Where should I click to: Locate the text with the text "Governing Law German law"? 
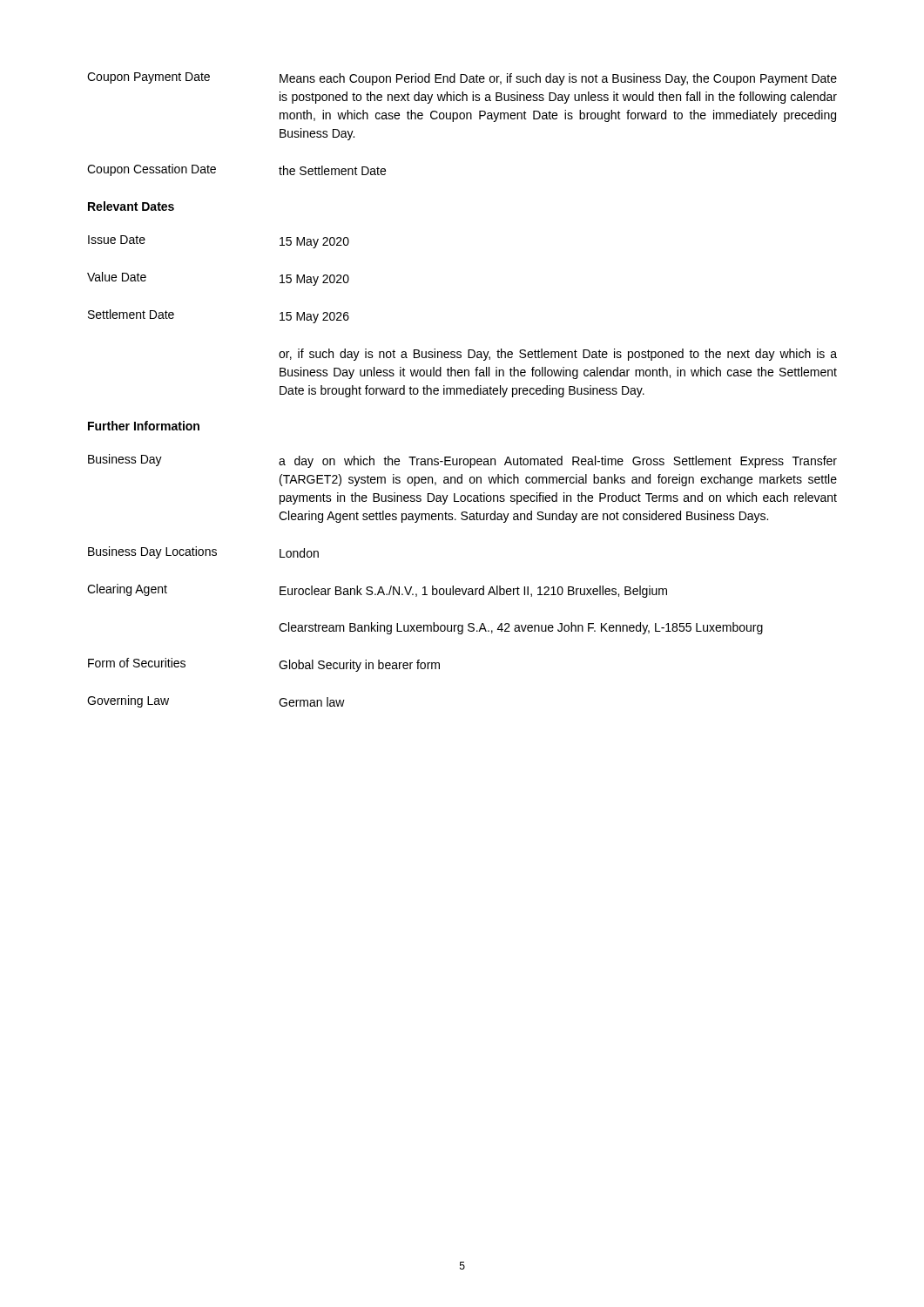pyautogui.click(x=128, y=701)
